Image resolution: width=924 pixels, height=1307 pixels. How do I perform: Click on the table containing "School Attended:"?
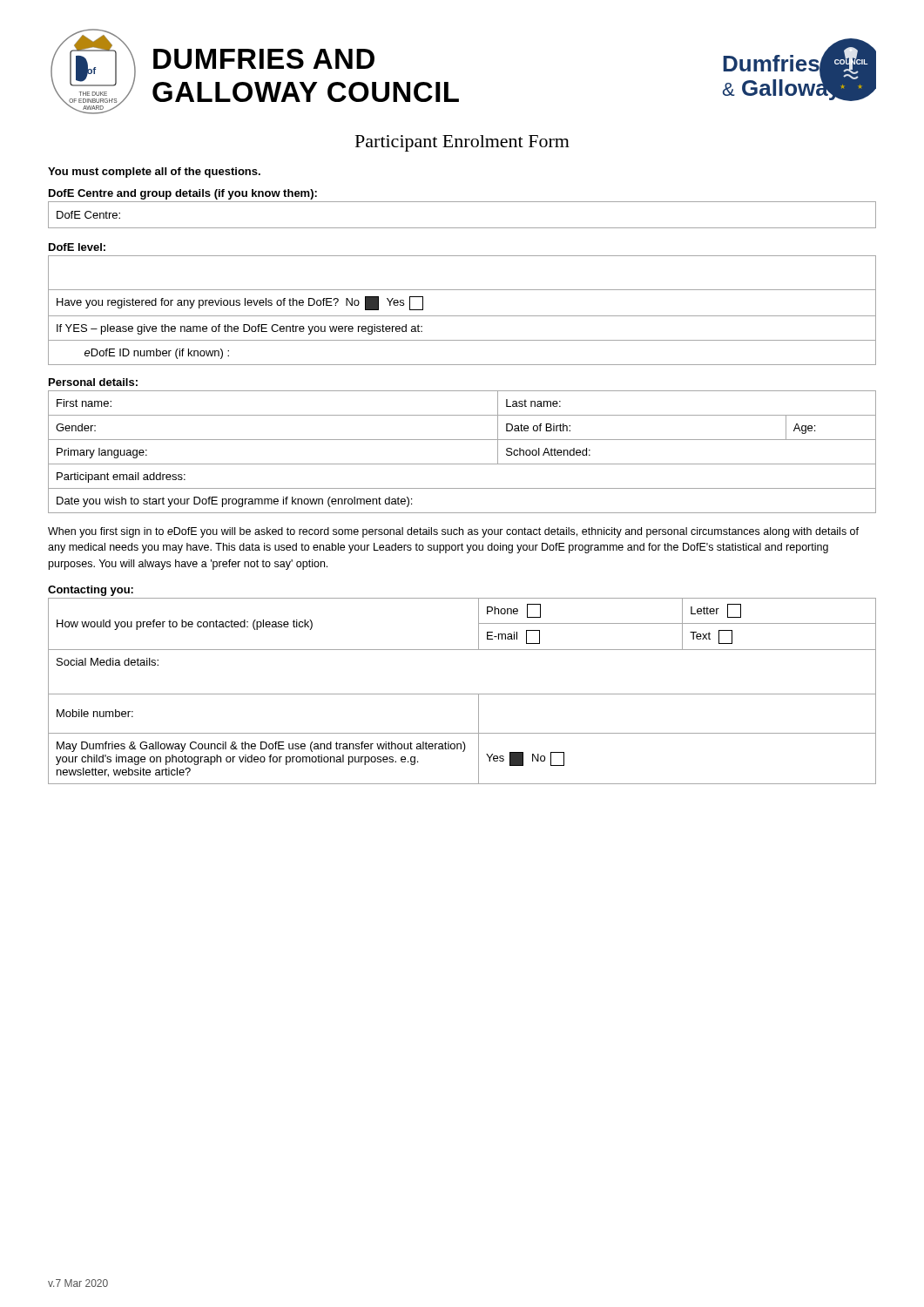pos(462,452)
